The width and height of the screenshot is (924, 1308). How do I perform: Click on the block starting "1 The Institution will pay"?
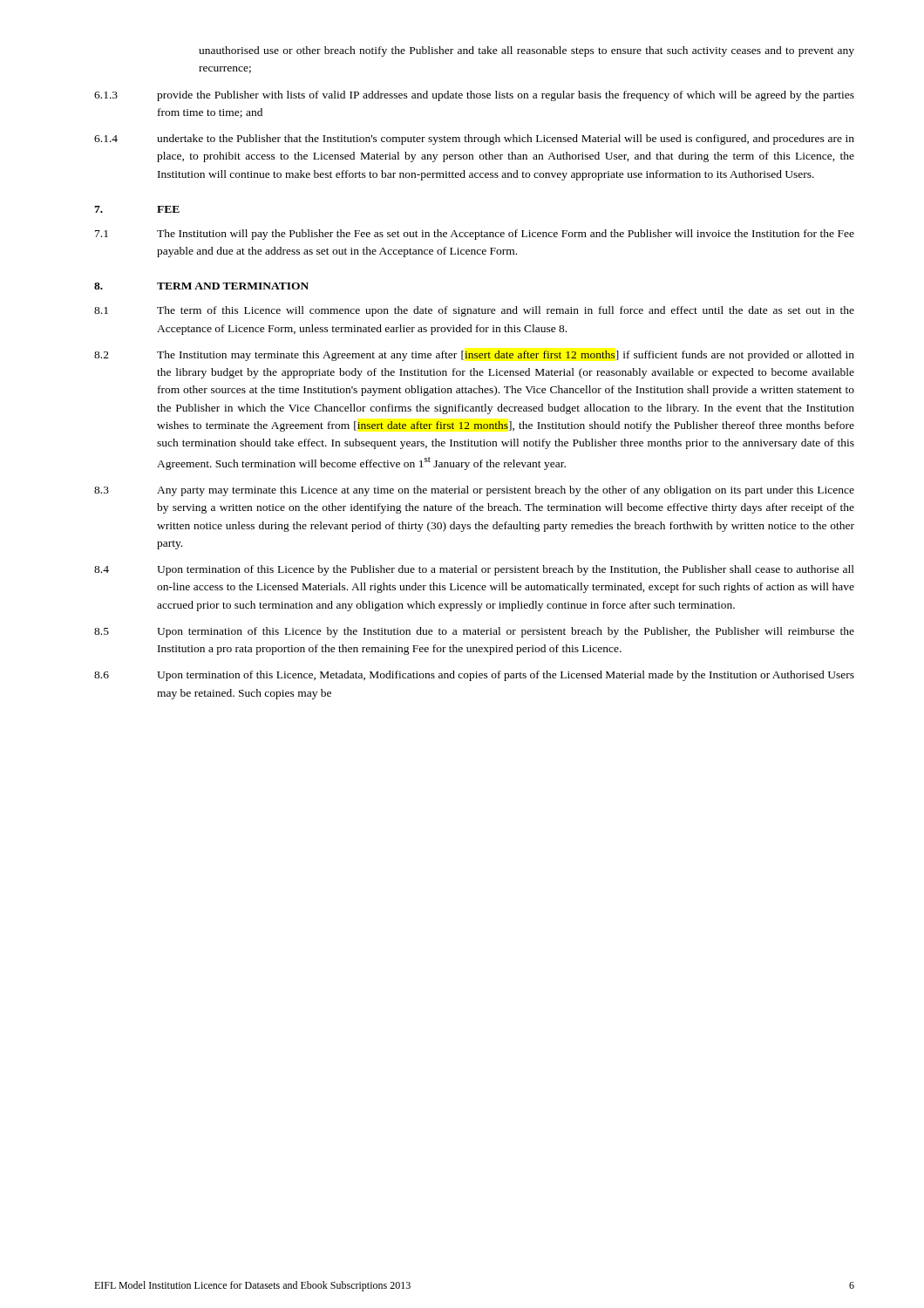(474, 242)
